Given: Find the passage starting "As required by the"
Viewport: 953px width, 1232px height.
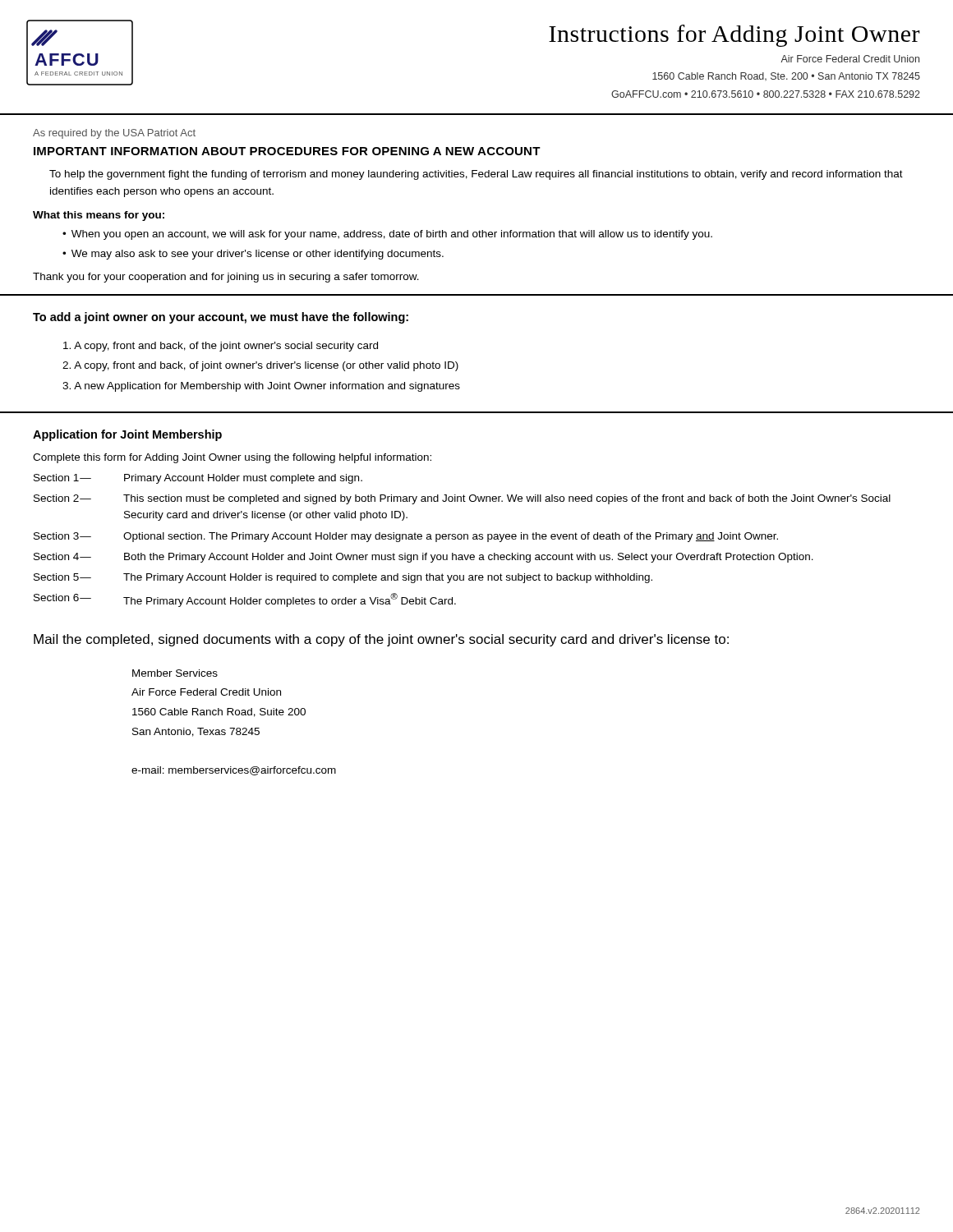Looking at the screenshot, I should [114, 132].
